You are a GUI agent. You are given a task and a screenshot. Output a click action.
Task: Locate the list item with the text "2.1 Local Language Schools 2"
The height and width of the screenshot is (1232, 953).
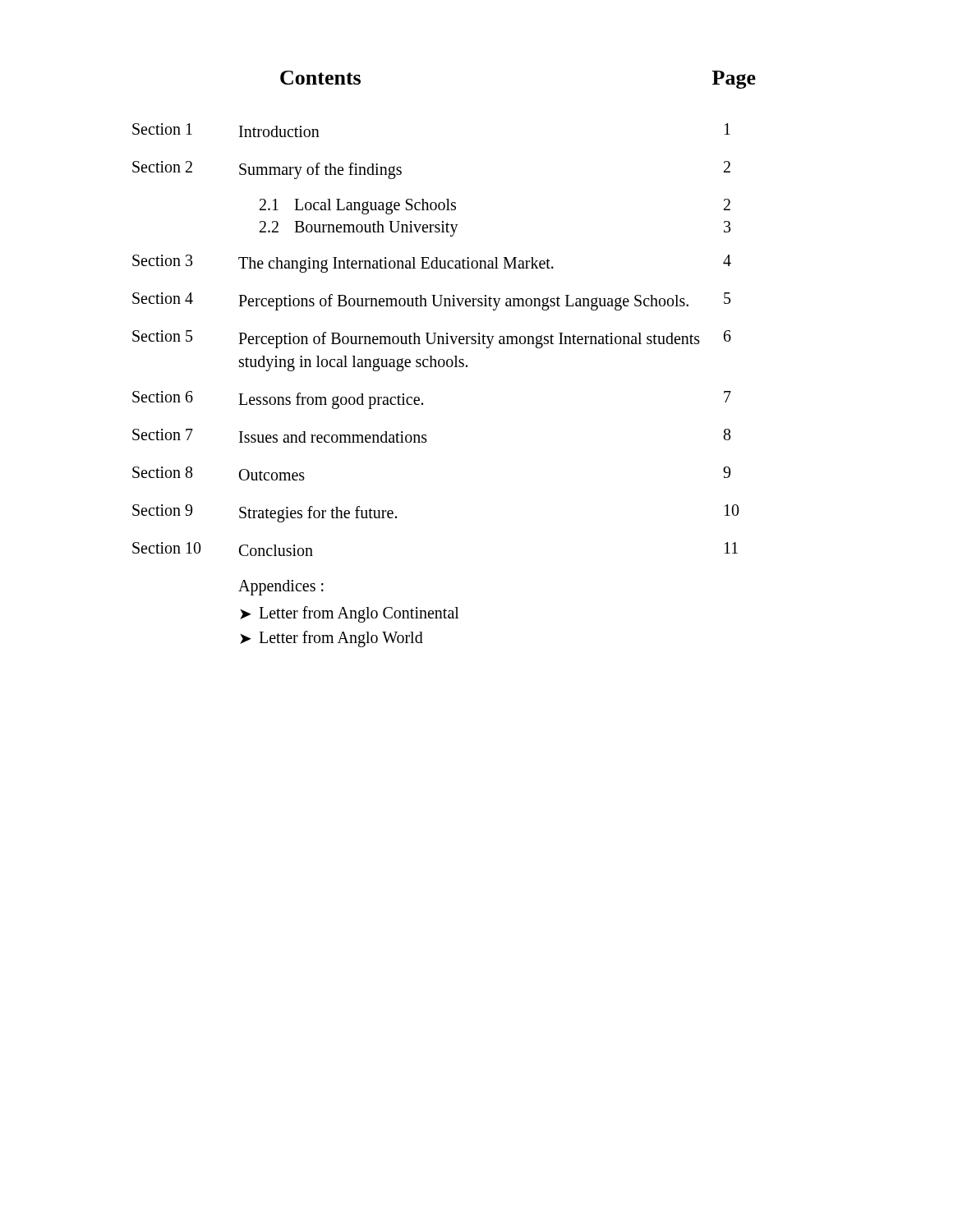(x=352, y=207)
